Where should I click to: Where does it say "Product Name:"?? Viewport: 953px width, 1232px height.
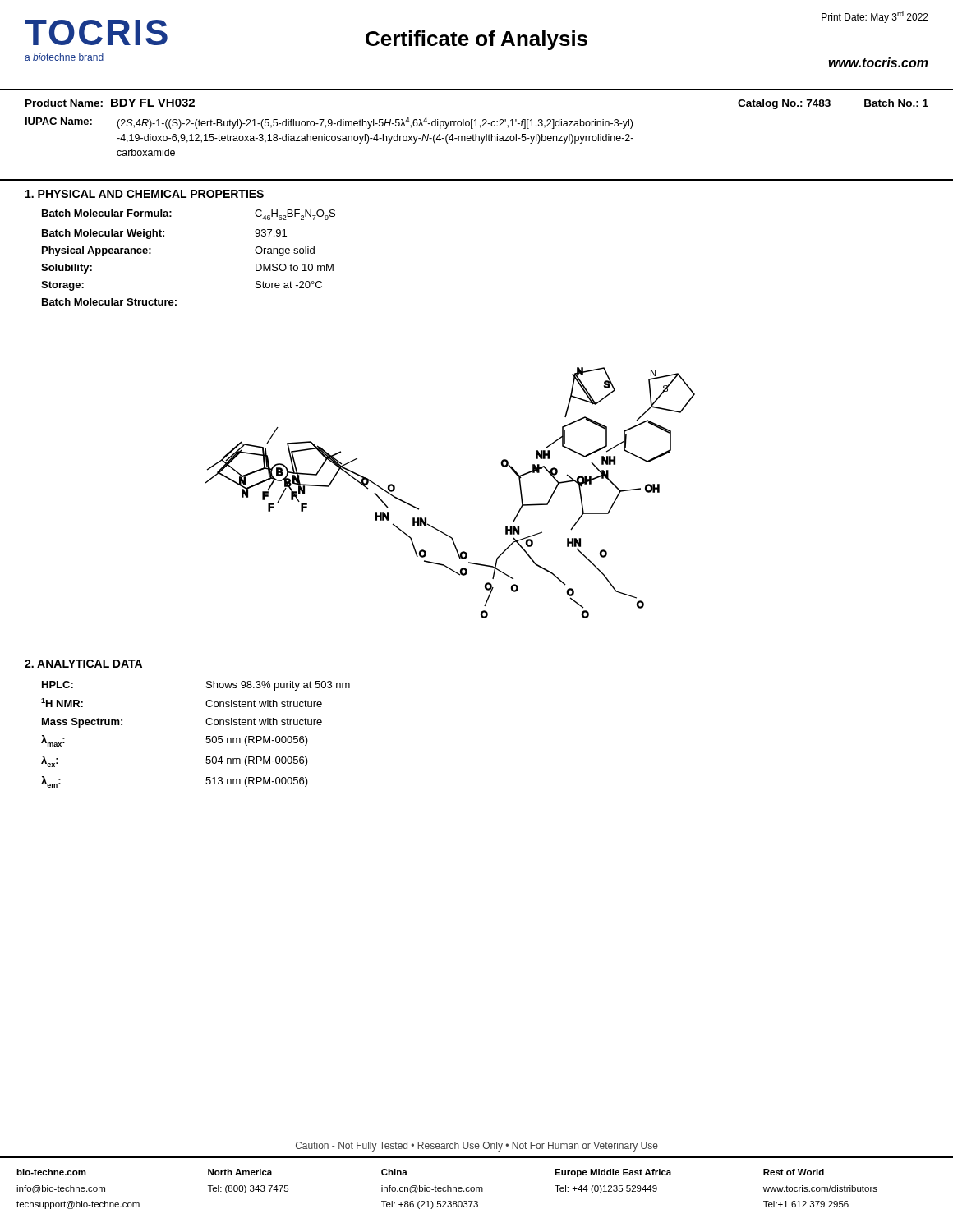[x=64, y=103]
